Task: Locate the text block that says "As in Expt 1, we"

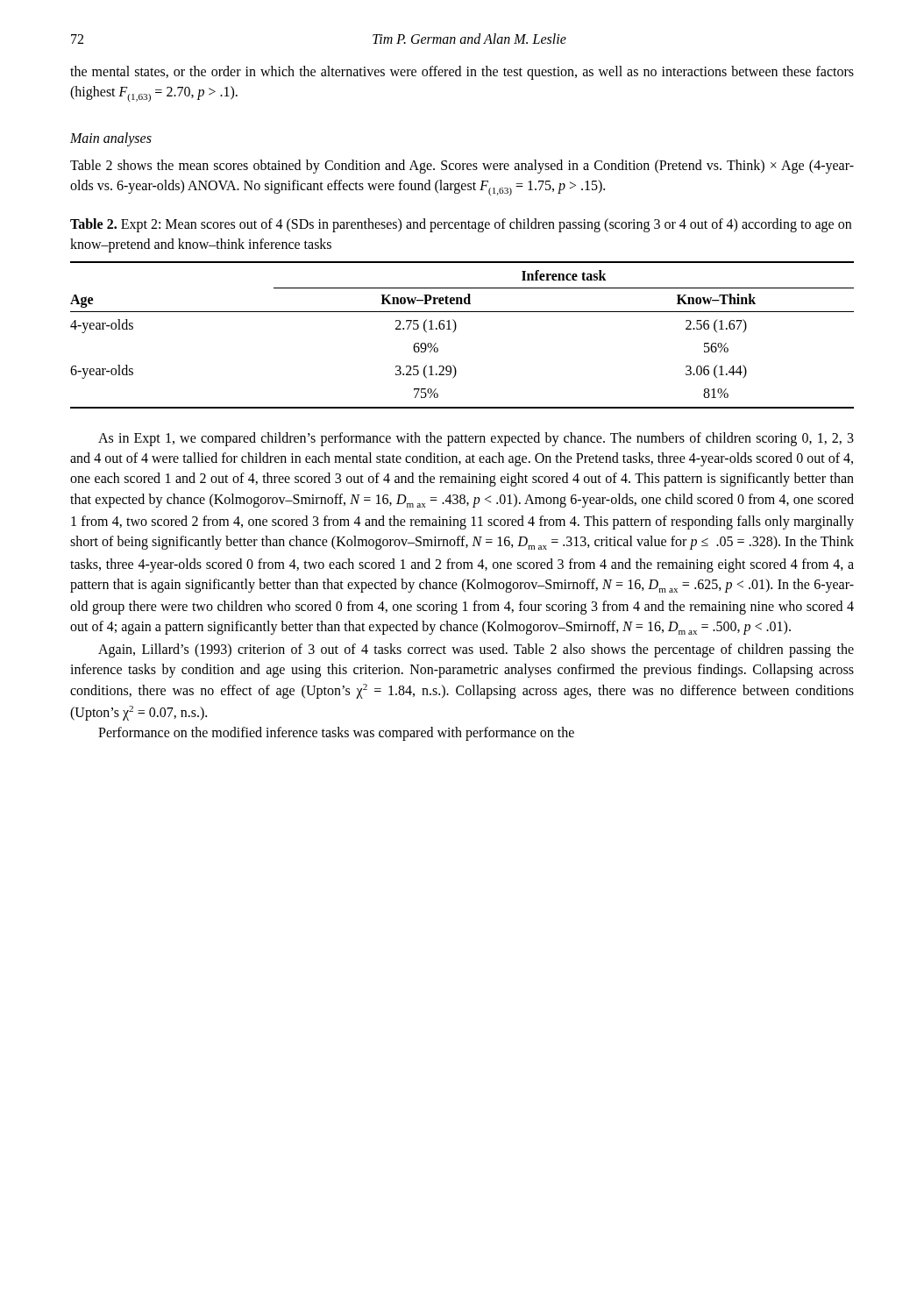Action: coord(462,533)
